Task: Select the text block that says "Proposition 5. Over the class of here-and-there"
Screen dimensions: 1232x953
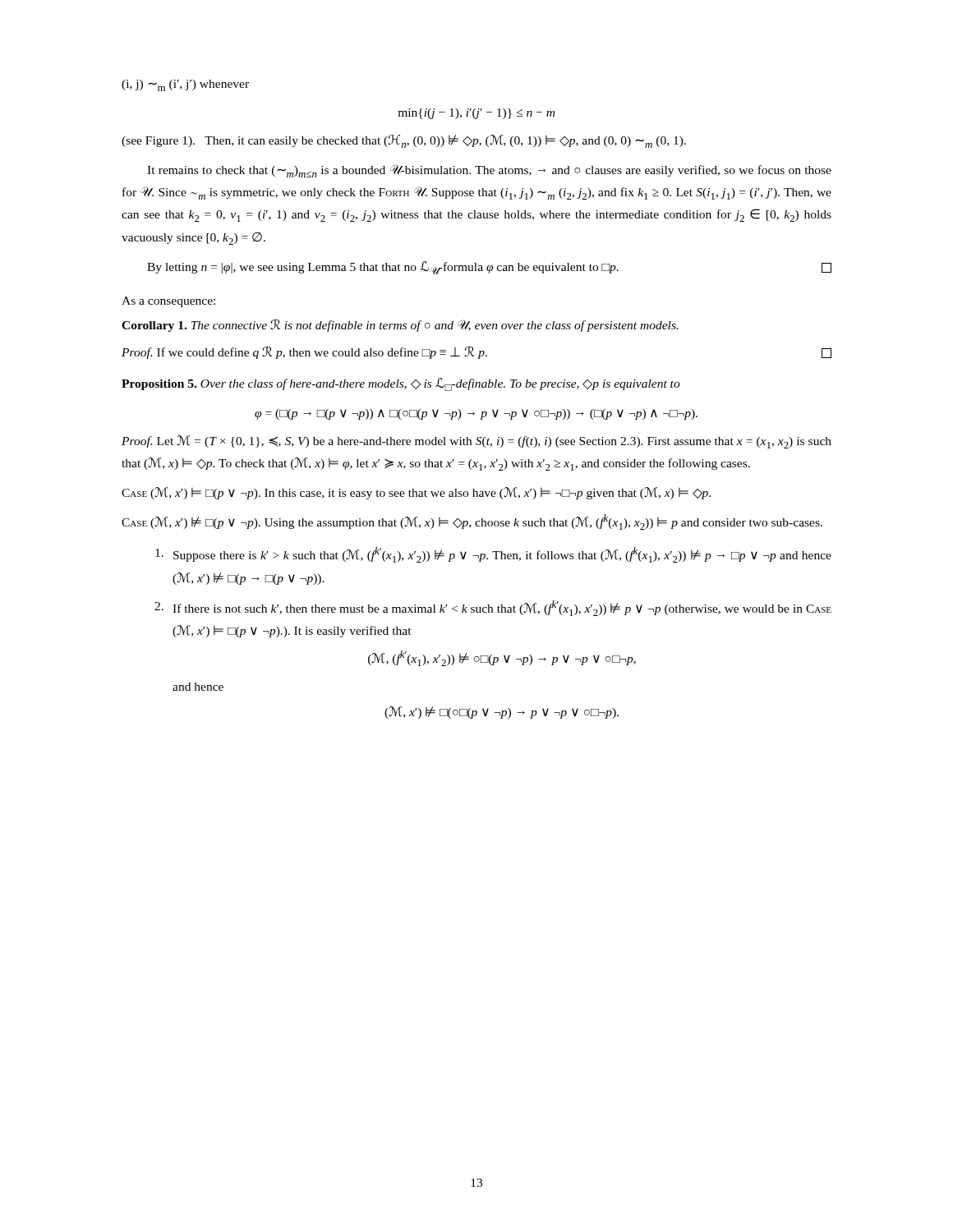Action: click(x=476, y=385)
